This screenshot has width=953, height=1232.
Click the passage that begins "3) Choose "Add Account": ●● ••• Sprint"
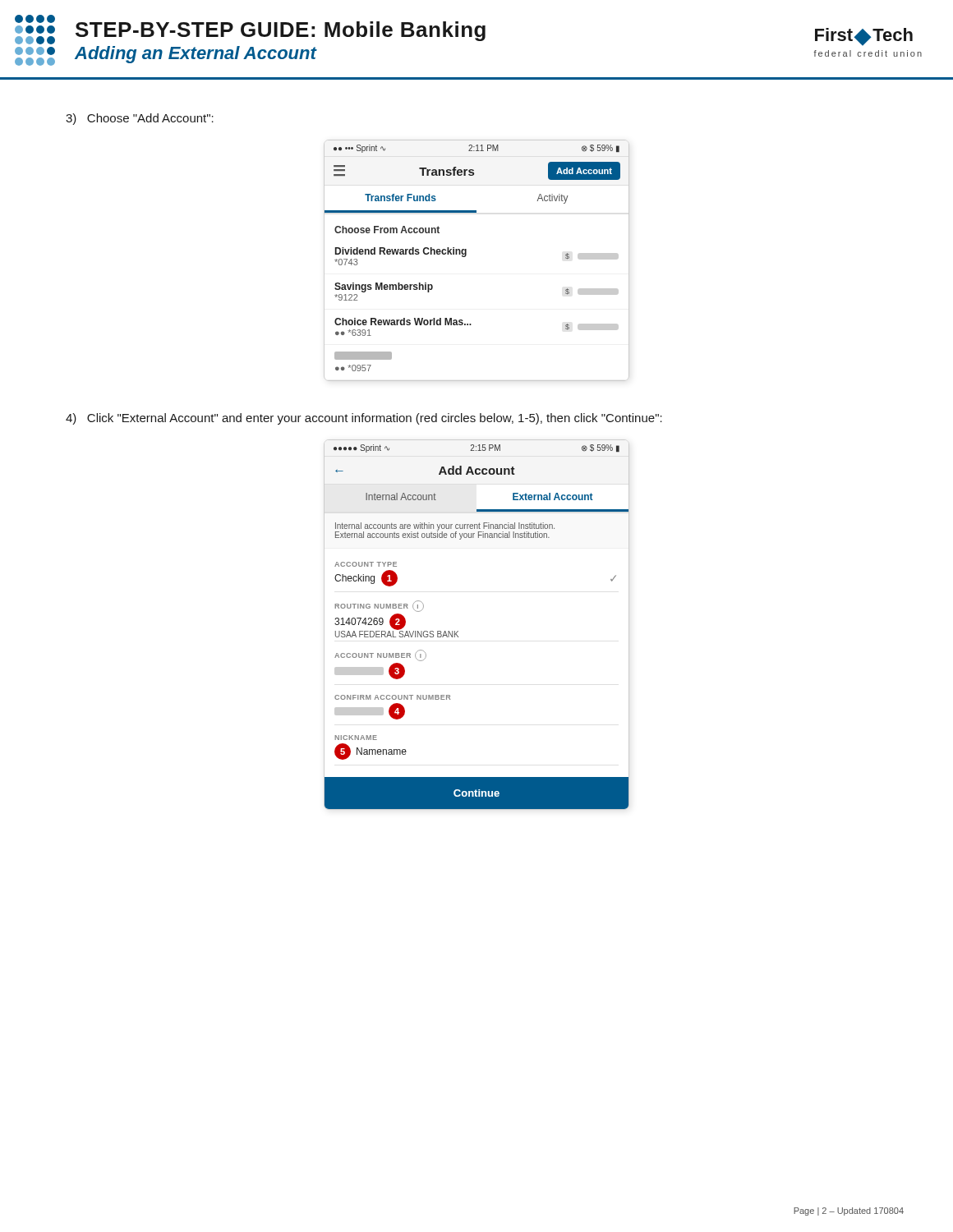[x=476, y=246]
